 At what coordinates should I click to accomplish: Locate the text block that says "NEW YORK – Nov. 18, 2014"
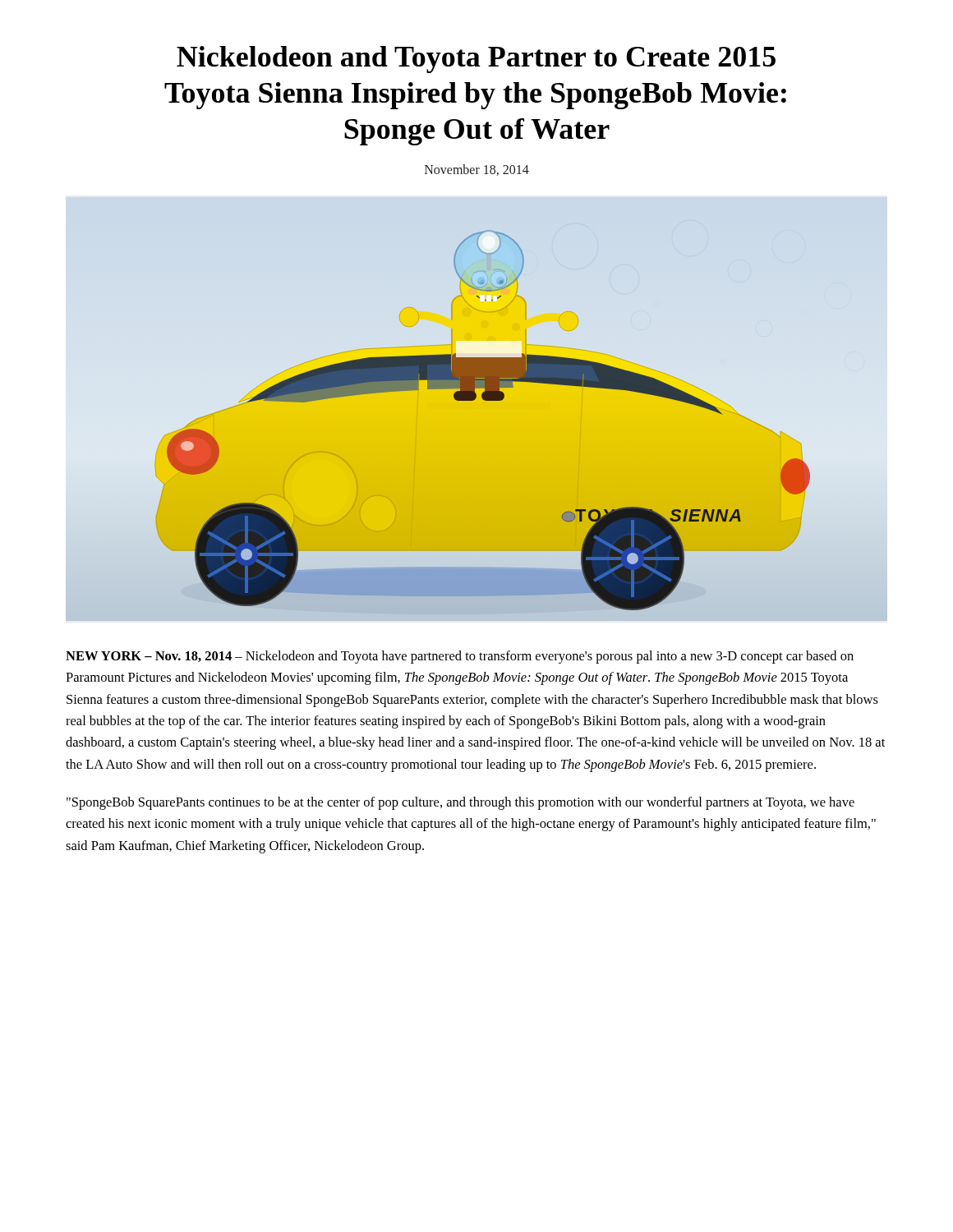click(476, 751)
